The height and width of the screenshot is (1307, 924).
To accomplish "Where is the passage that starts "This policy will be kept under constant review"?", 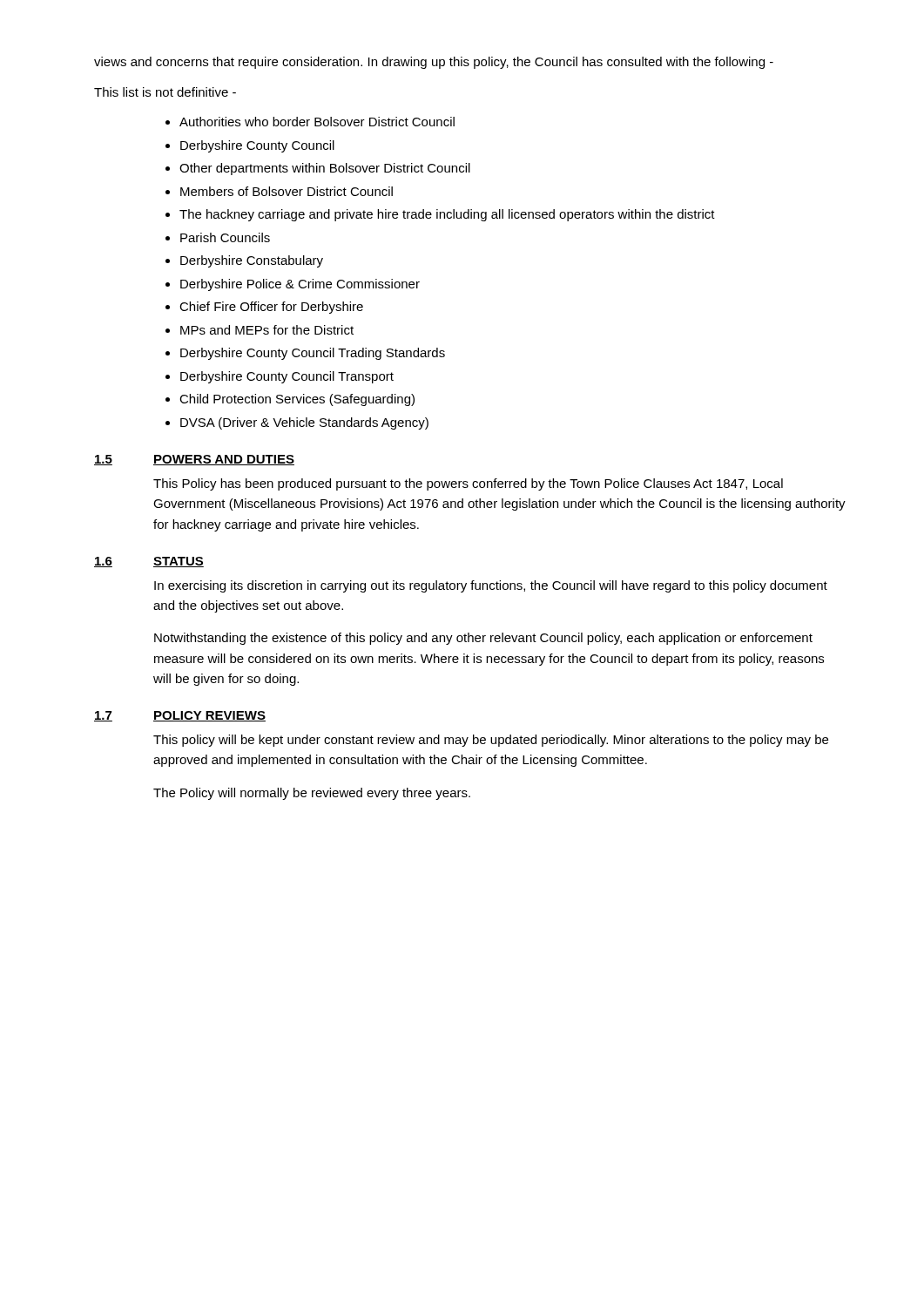I will (x=491, y=749).
